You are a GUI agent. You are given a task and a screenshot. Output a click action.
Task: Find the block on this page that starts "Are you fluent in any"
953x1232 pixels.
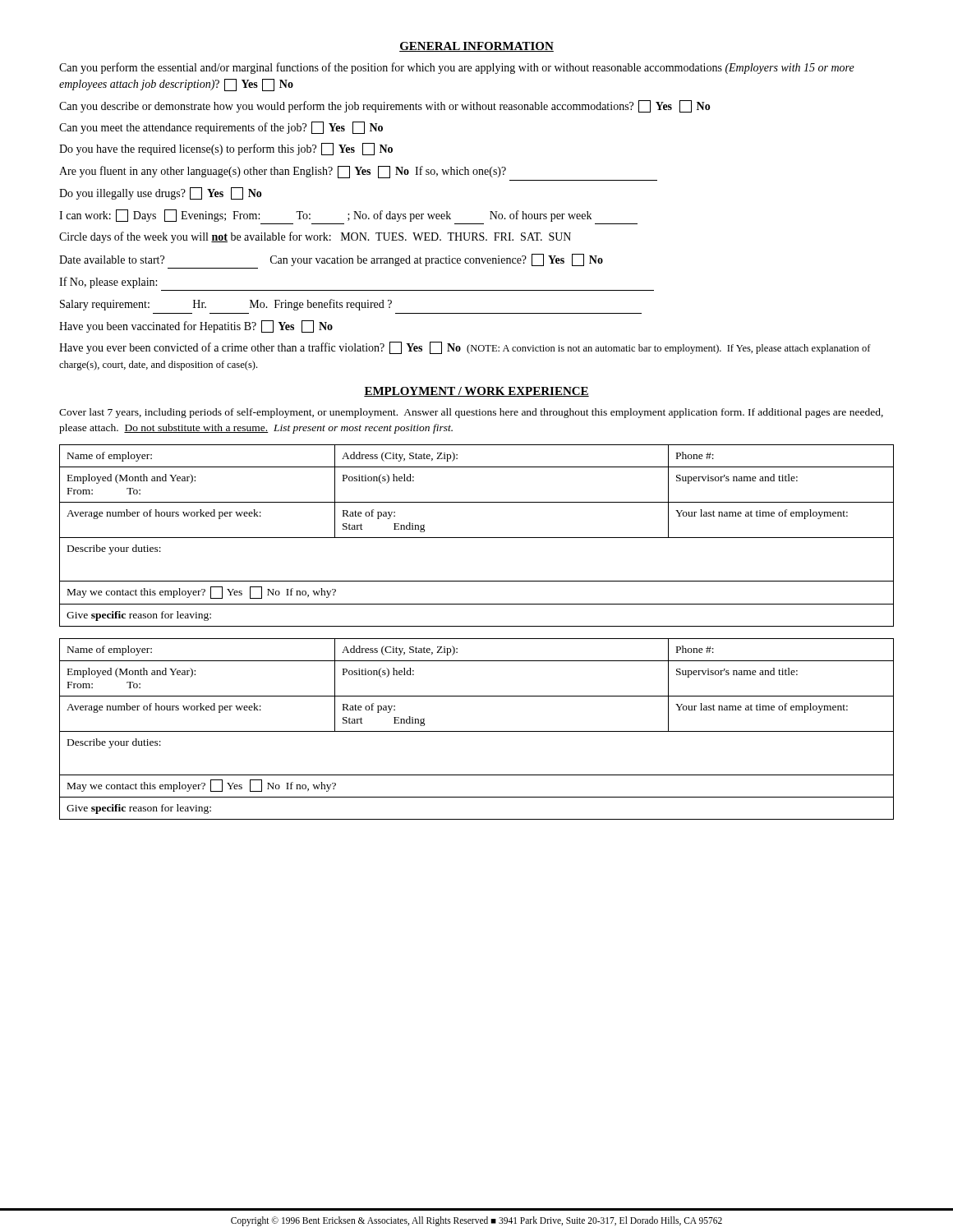tap(358, 172)
